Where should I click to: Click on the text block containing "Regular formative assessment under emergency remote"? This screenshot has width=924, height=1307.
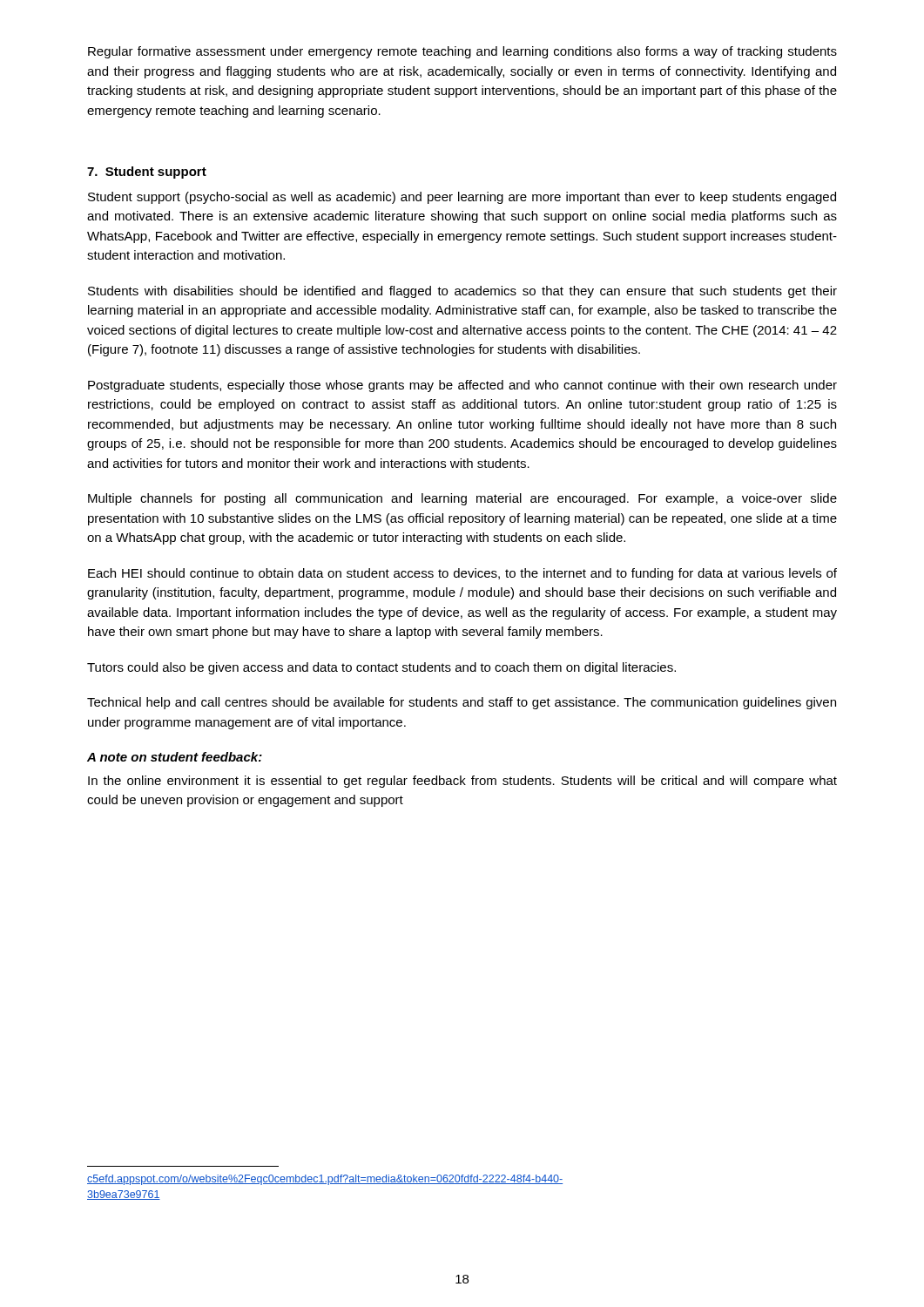(462, 81)
